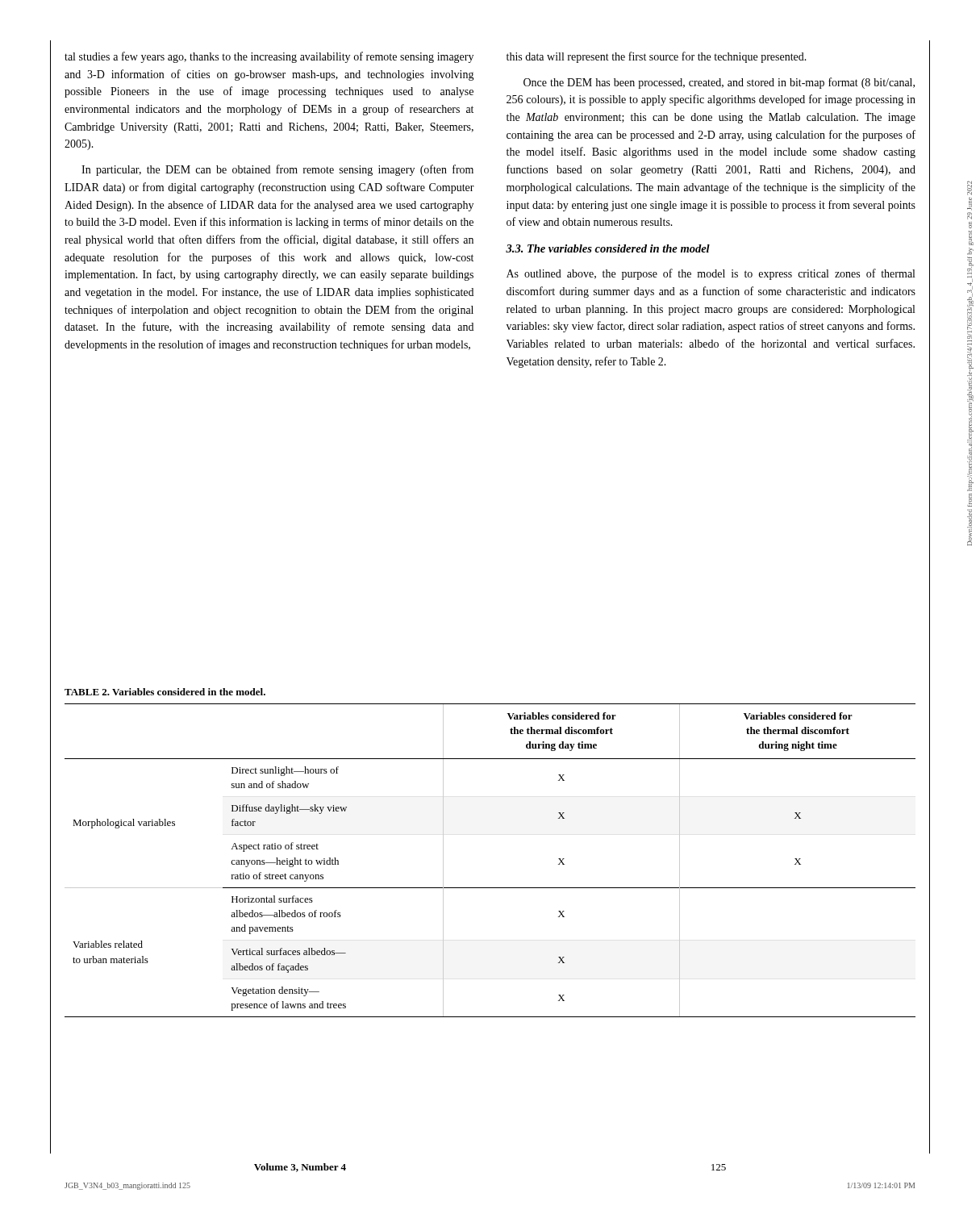
Task: Locate the table with the text "Diffuse daylight—sky view"
Action: [490, 860]
